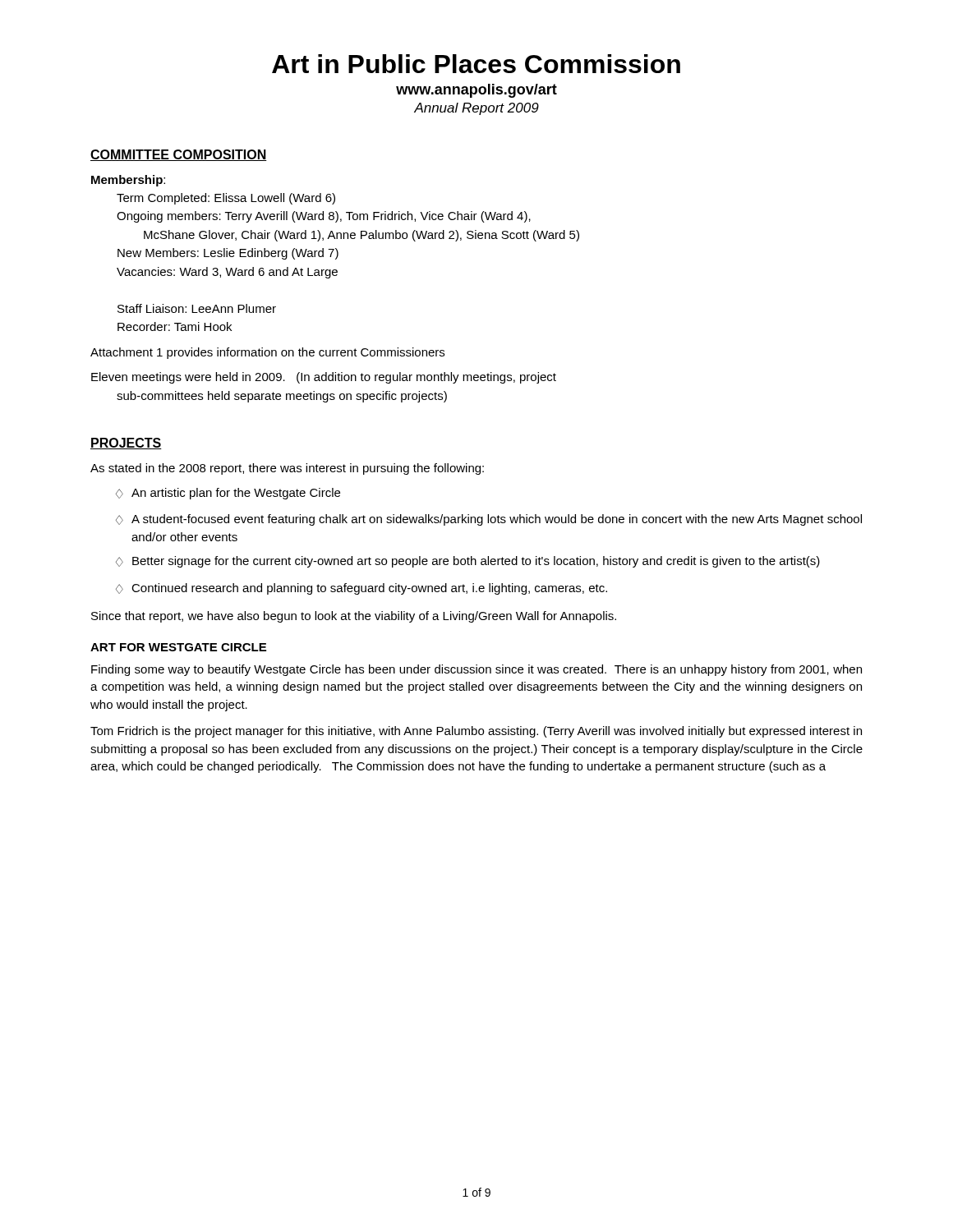Click the title that begins "Art in Public Places Commission www.annapolis.gov/art Annual"
The image size is (953, 1232).
[x=476, y=83]
